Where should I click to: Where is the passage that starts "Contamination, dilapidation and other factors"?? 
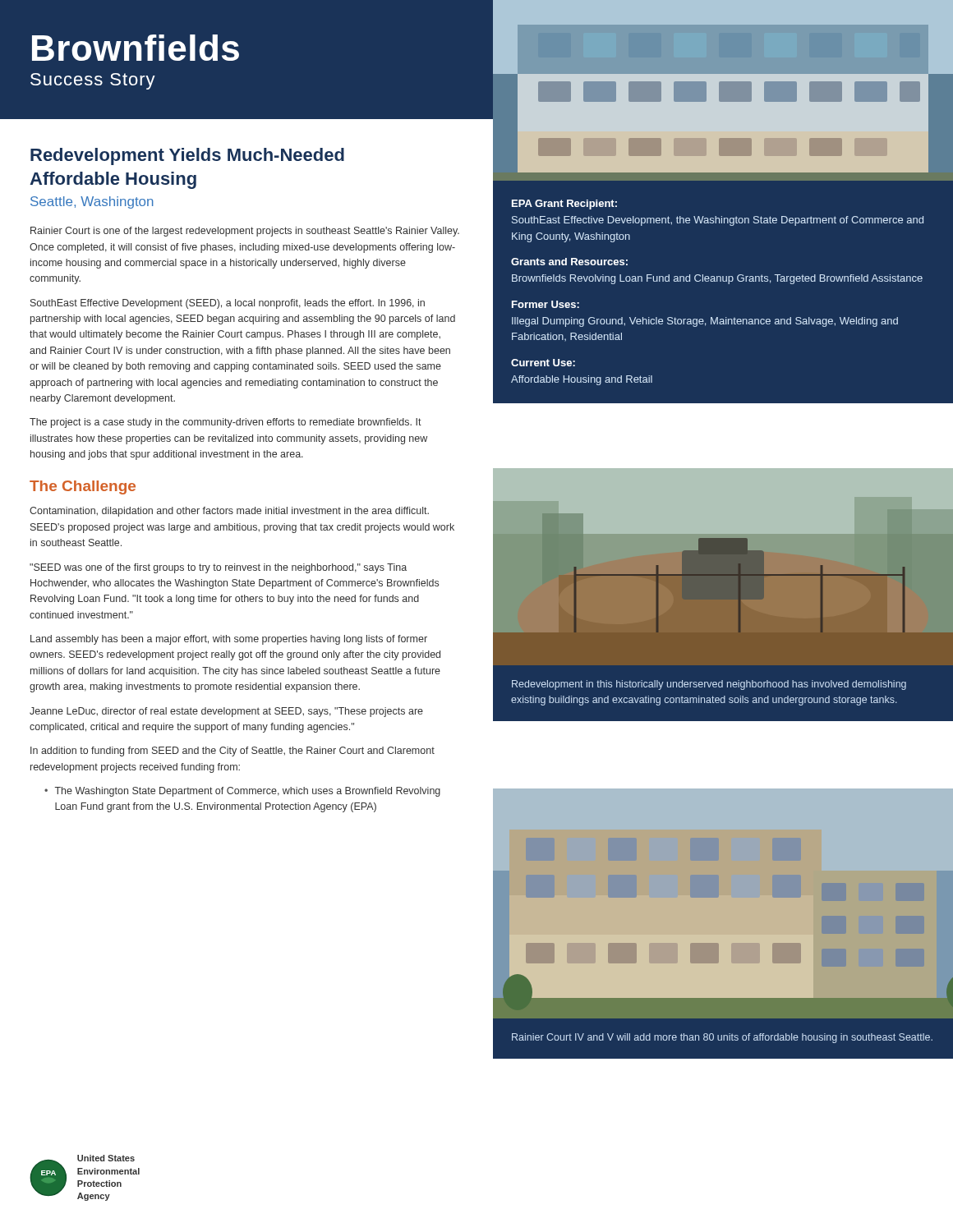[242, 527]
